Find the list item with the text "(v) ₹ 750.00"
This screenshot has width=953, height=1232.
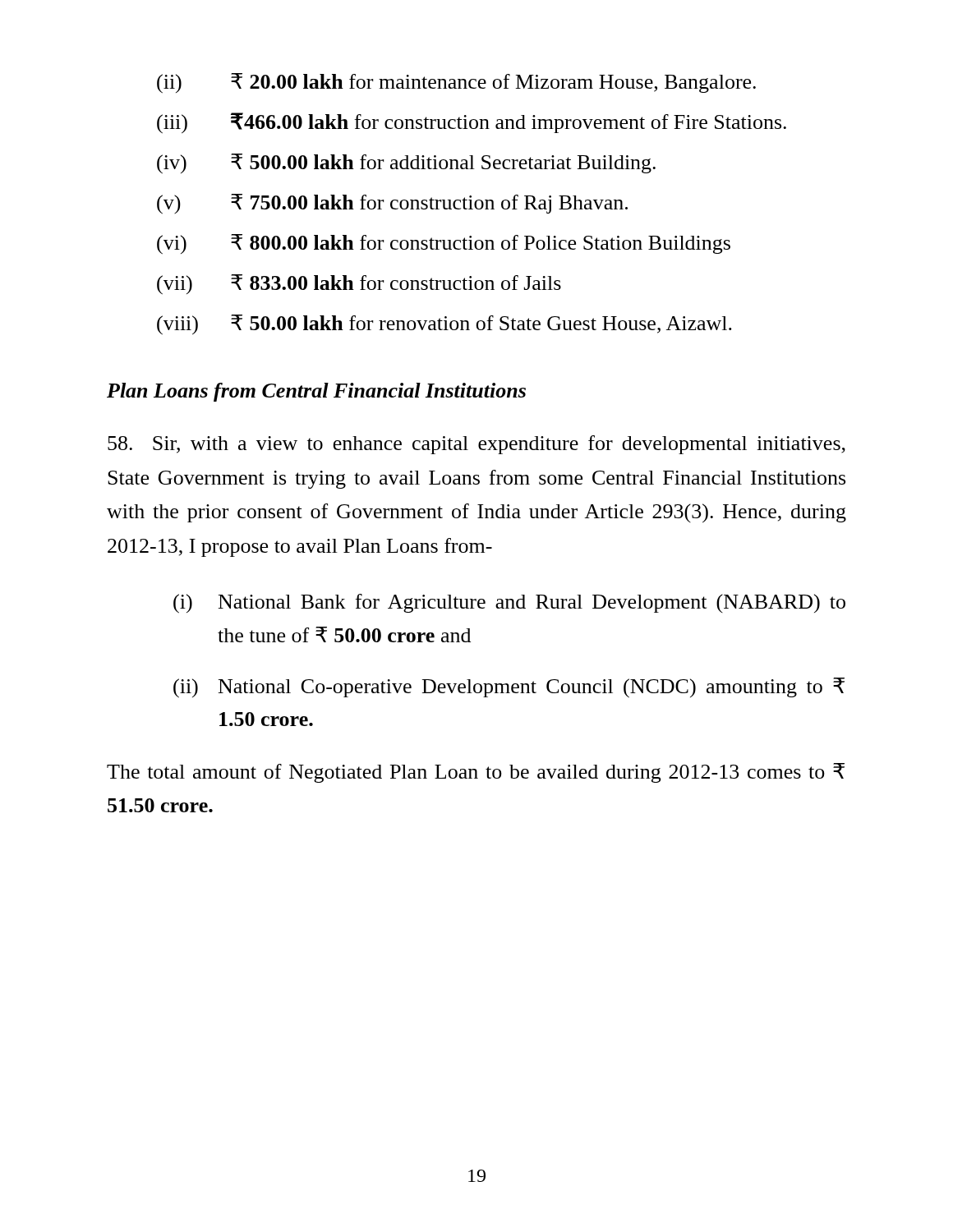pos(501,202)
